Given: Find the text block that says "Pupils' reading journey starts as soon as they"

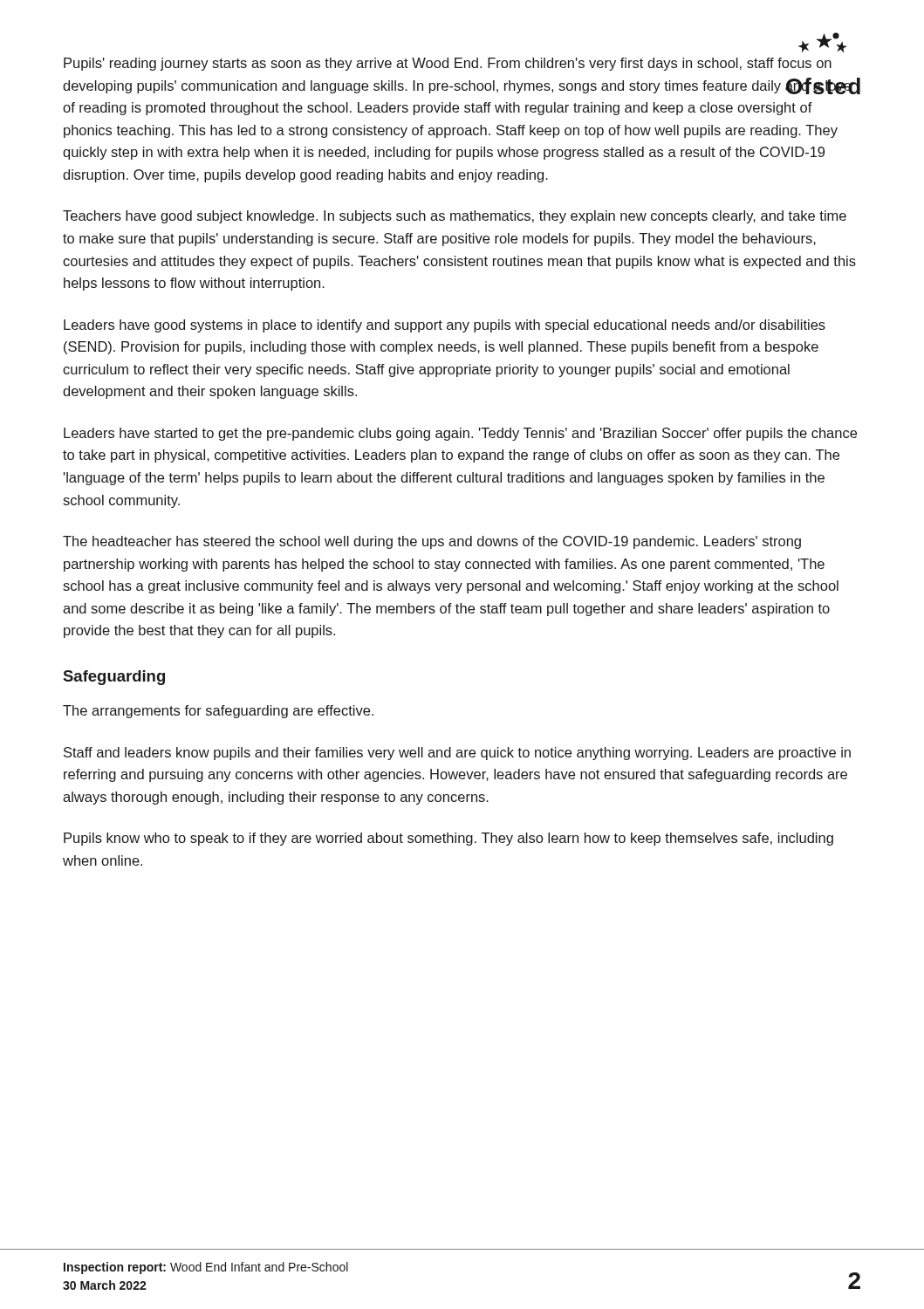Looking at the screenshot, I should 457,119.
